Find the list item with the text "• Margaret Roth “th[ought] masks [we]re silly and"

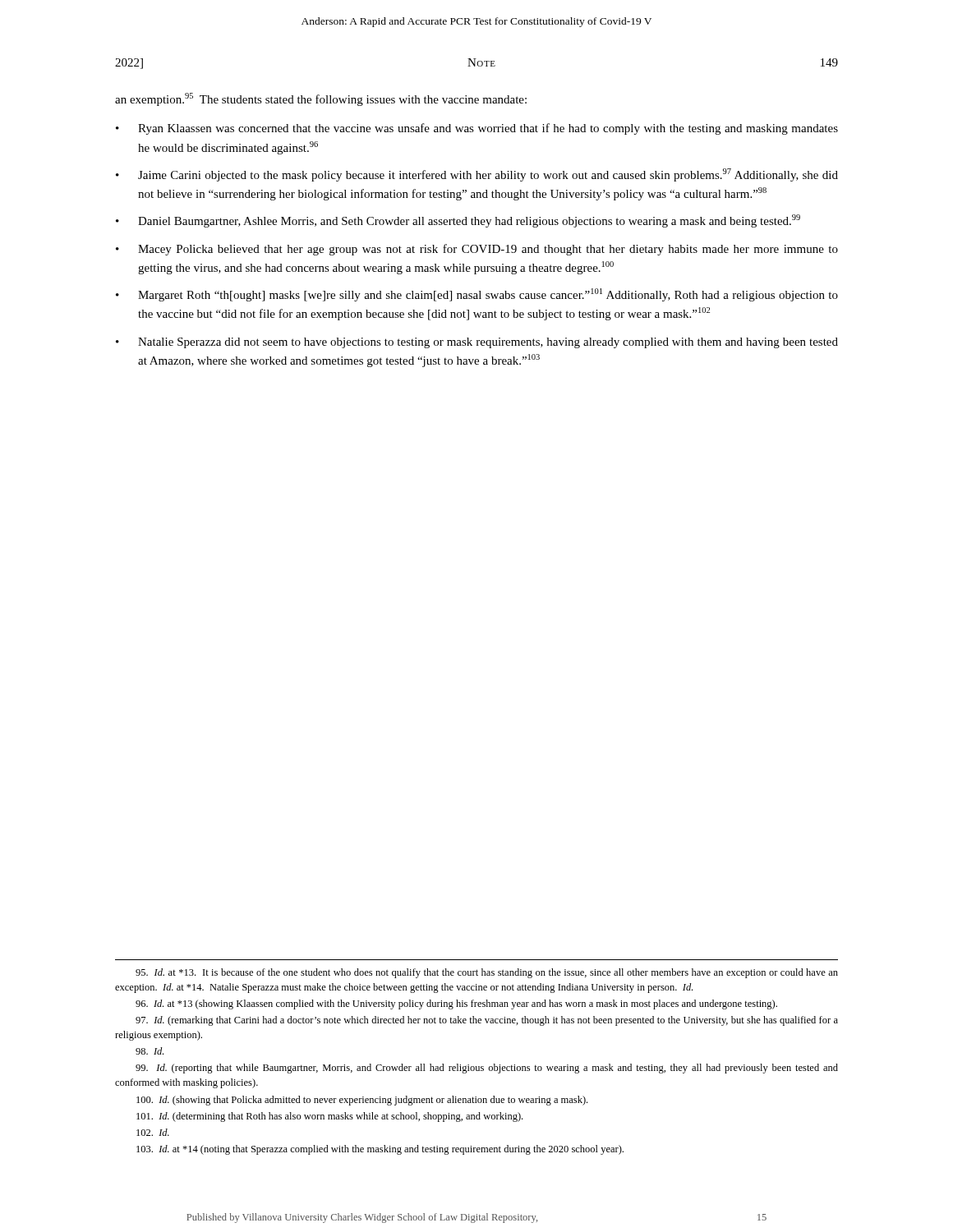pyautogui.click(x=476, y=305)
